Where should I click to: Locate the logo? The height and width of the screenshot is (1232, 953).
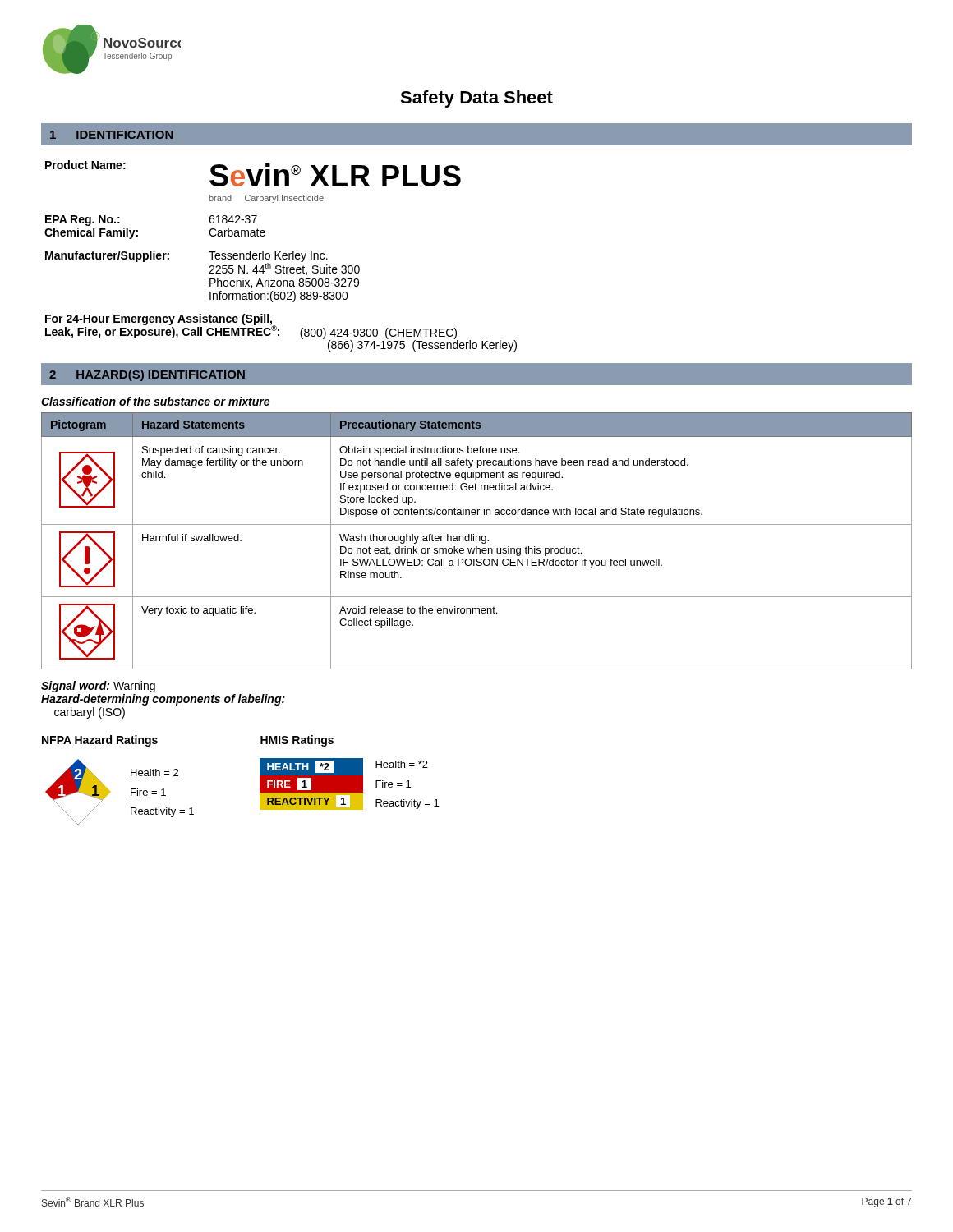(x=476, y=53)
